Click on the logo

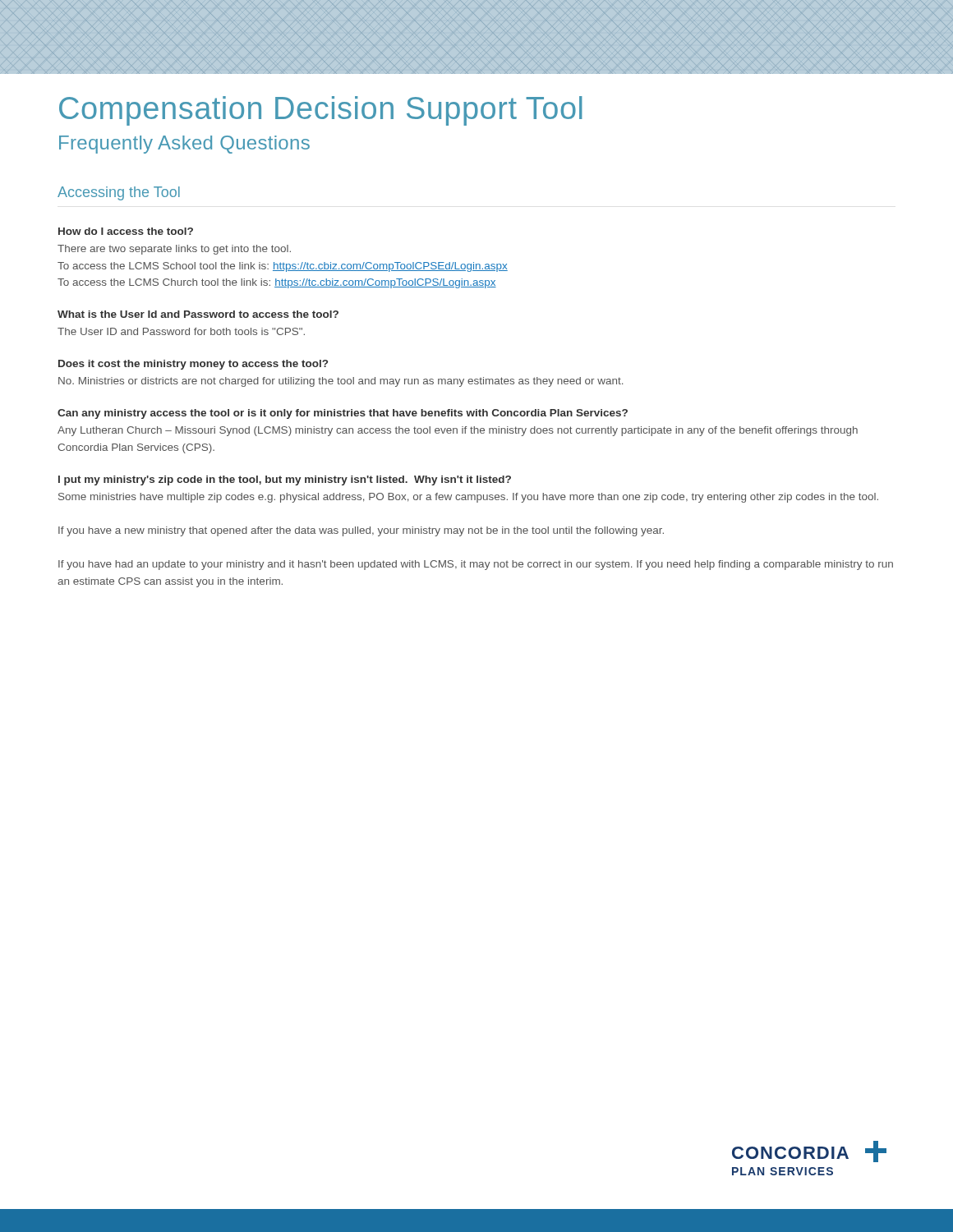click(813, 1165)
